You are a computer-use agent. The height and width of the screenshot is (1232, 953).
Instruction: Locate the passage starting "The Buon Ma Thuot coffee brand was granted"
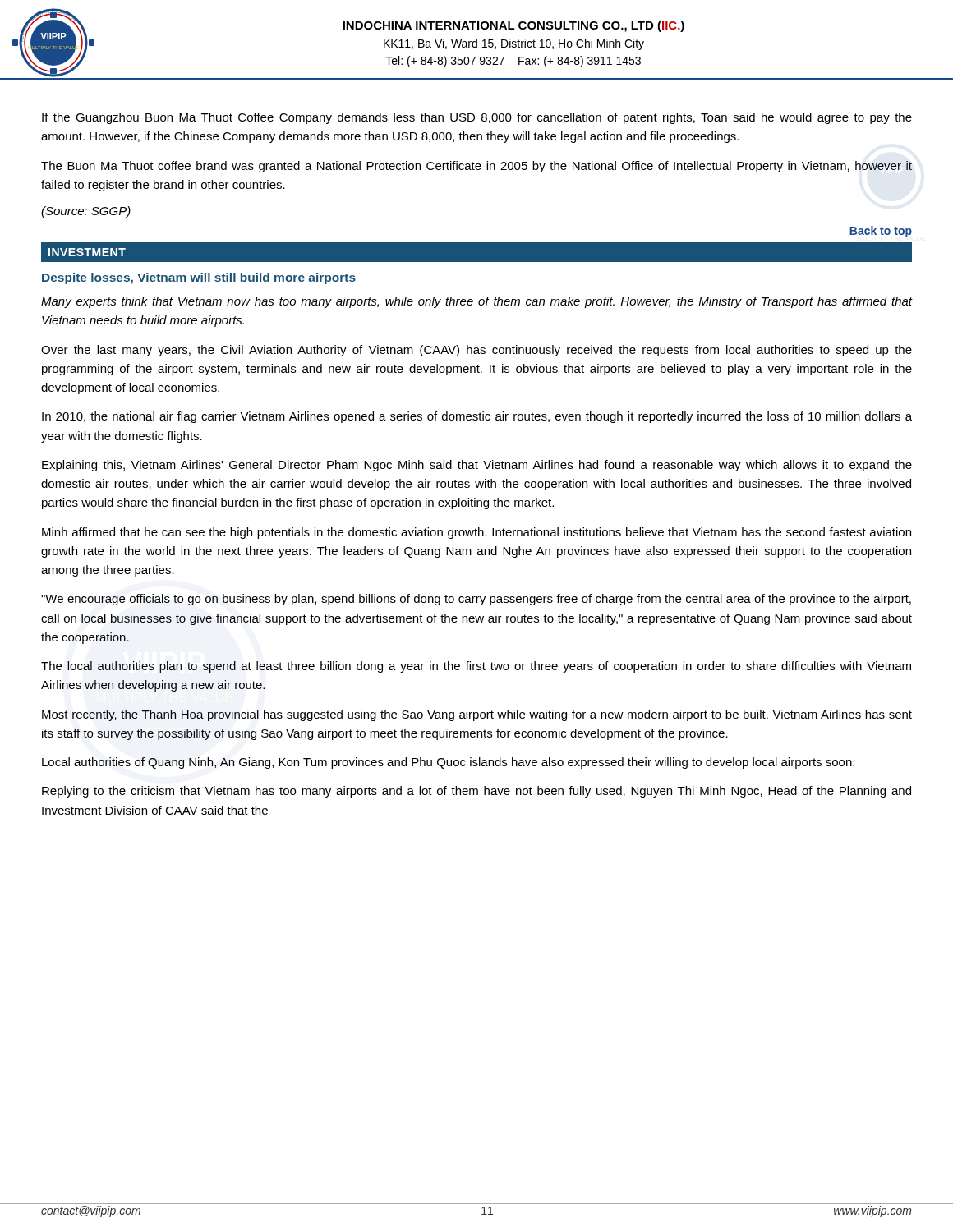(476, 175)
